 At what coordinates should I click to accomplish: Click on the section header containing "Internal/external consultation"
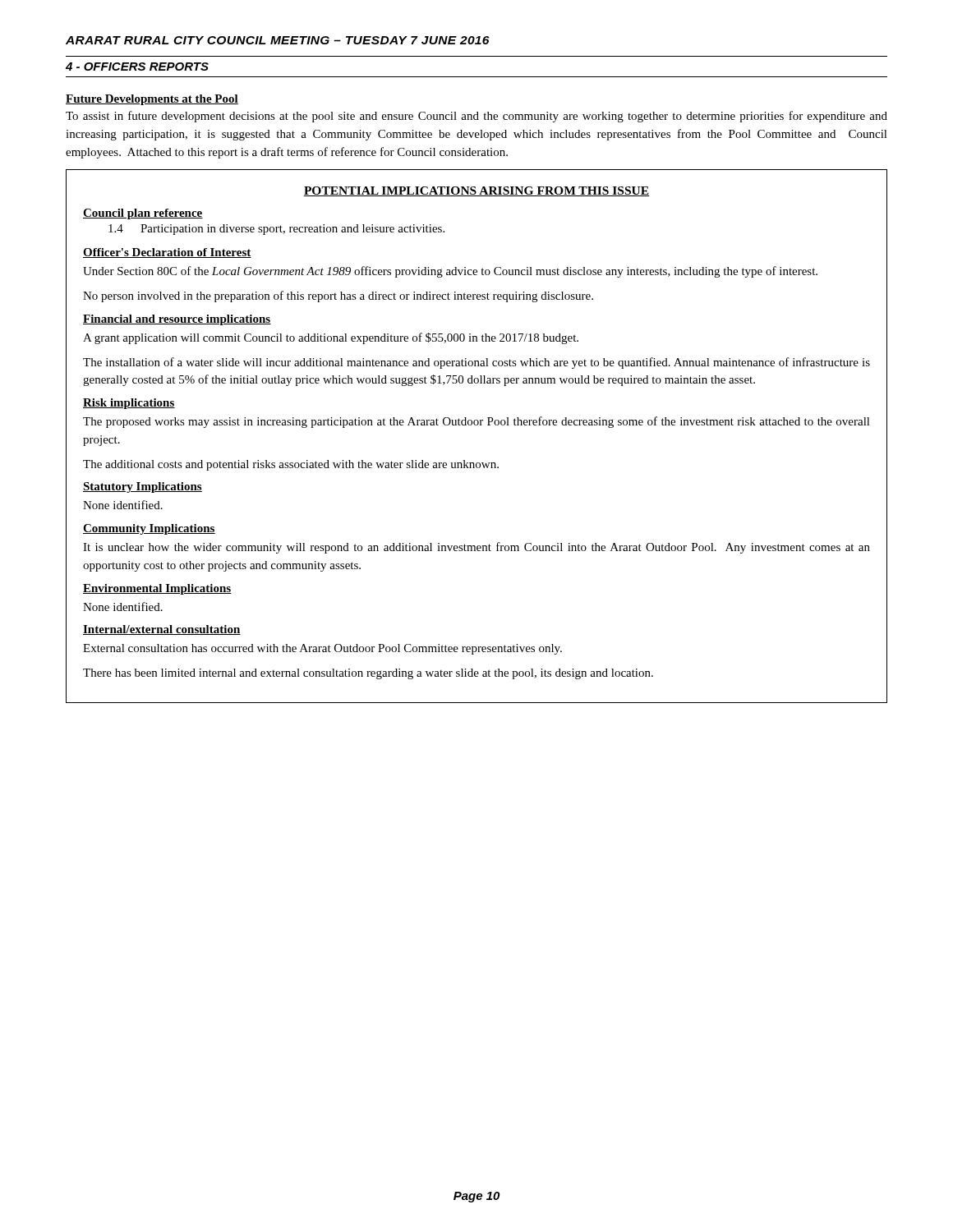point(162,629)
